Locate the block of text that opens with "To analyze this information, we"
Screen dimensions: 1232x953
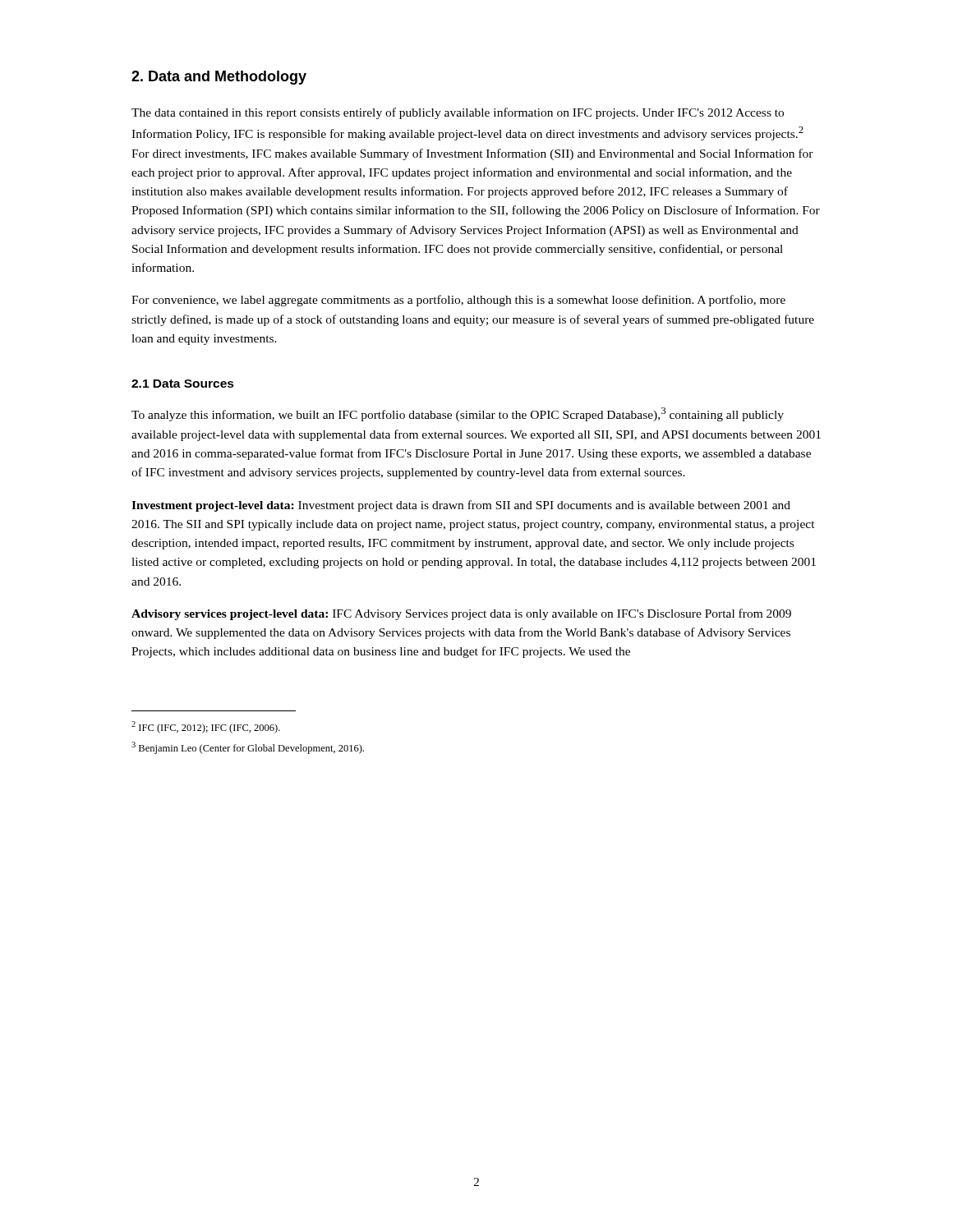coord(476,442)
